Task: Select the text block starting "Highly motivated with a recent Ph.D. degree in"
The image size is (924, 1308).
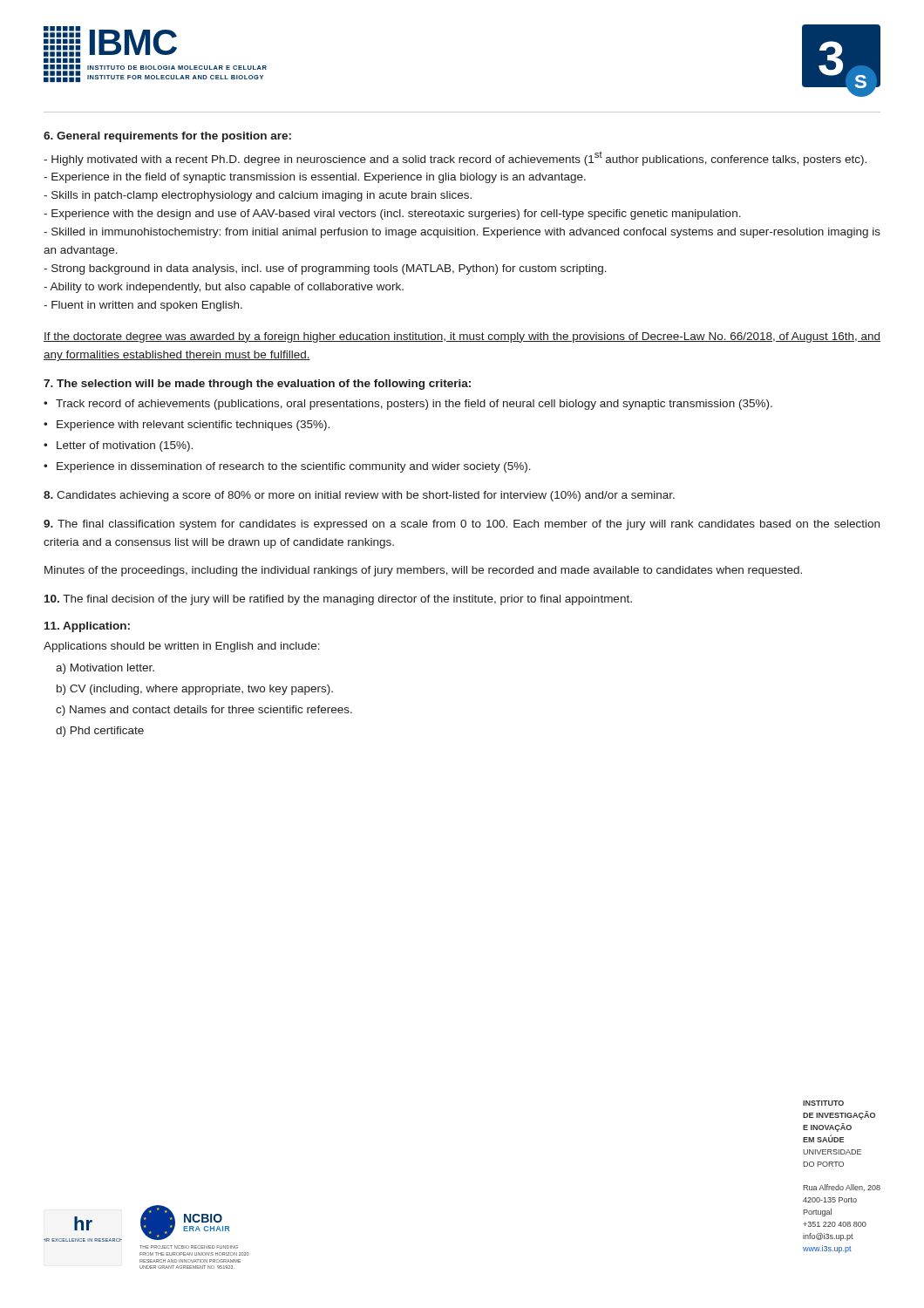Action: click(462, 230)
